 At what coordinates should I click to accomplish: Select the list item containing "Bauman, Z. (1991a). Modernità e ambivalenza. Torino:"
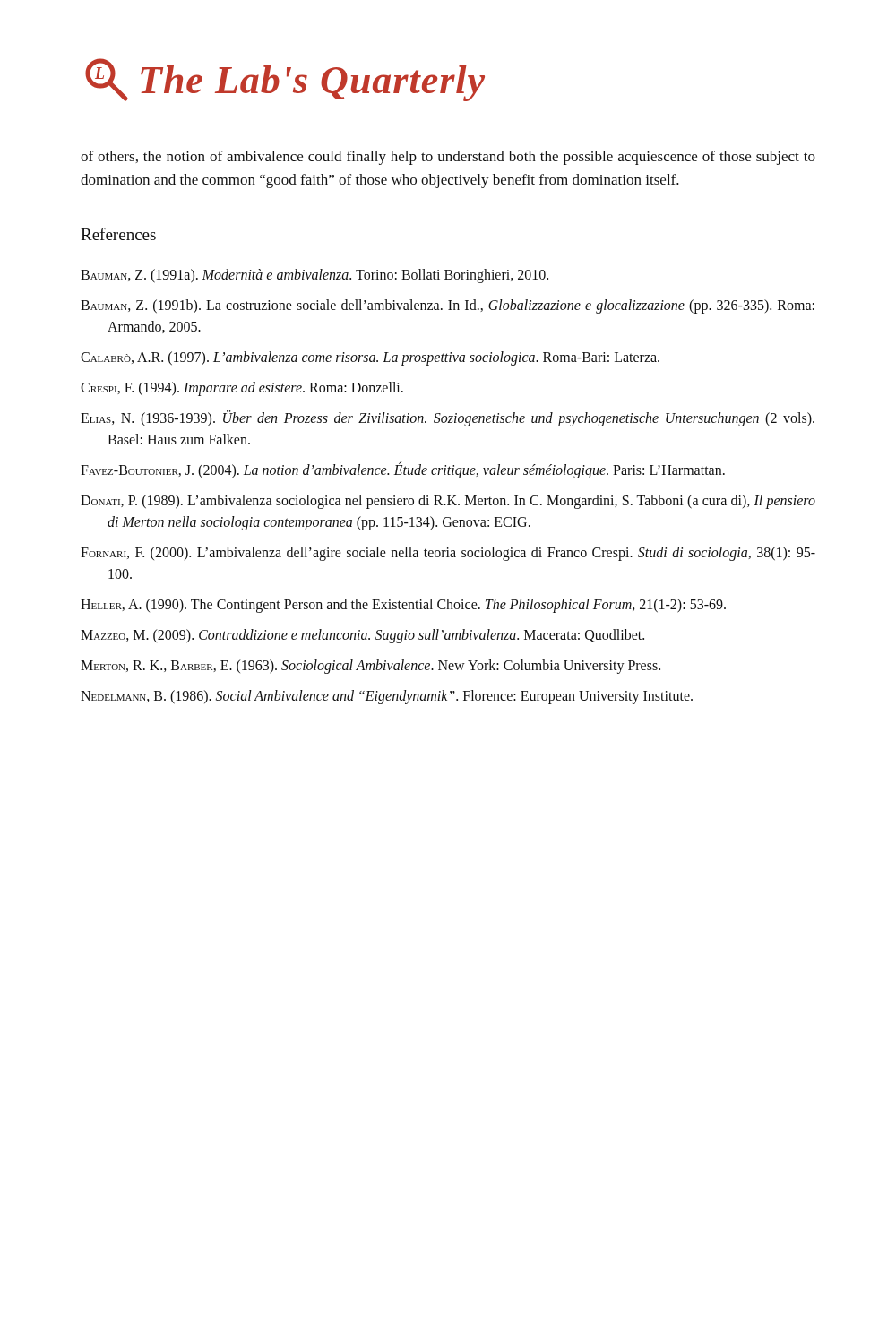pyautogui.click(x=315, y=274)
